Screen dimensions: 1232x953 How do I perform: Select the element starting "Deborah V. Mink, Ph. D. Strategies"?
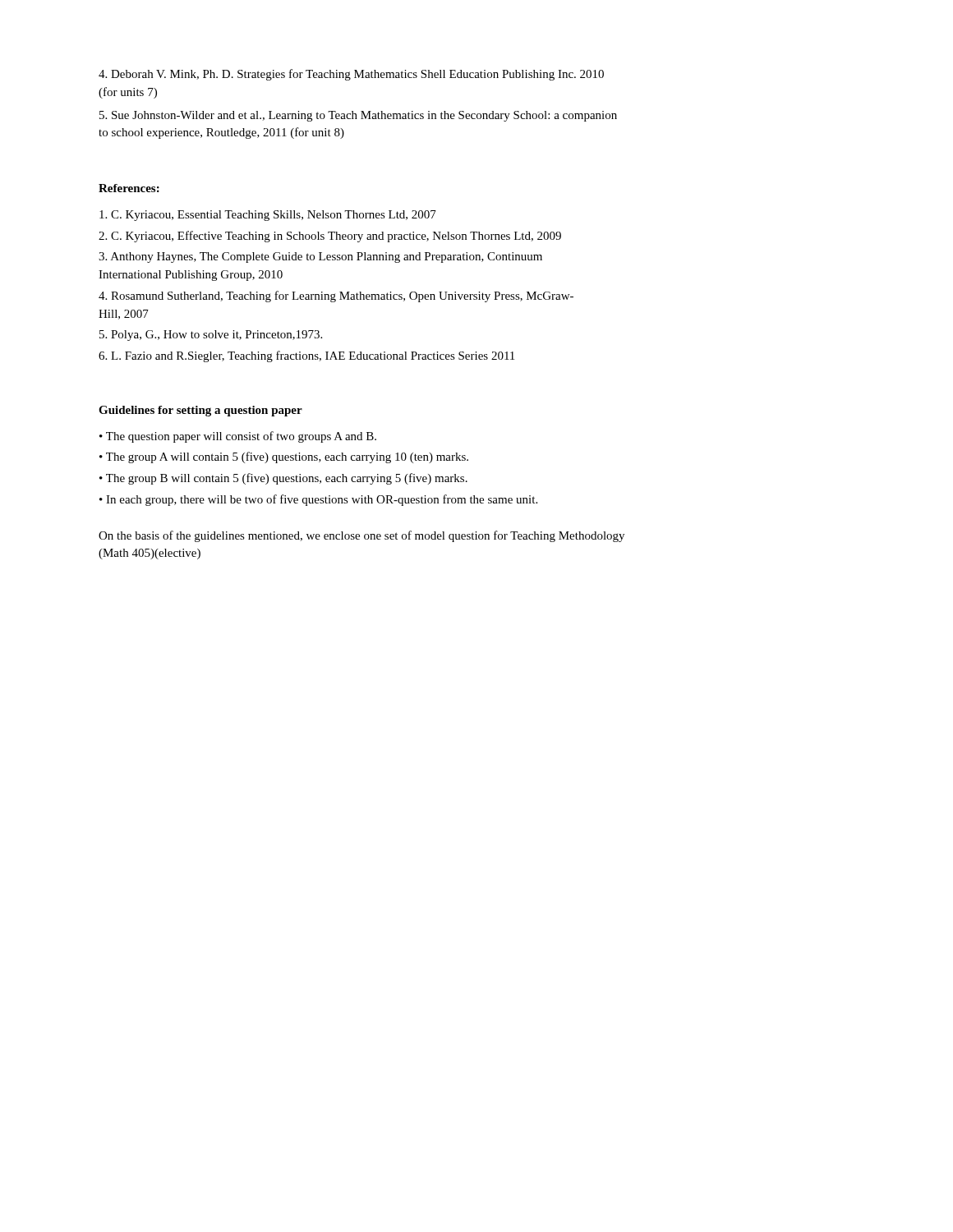click(x=351, y=83)
